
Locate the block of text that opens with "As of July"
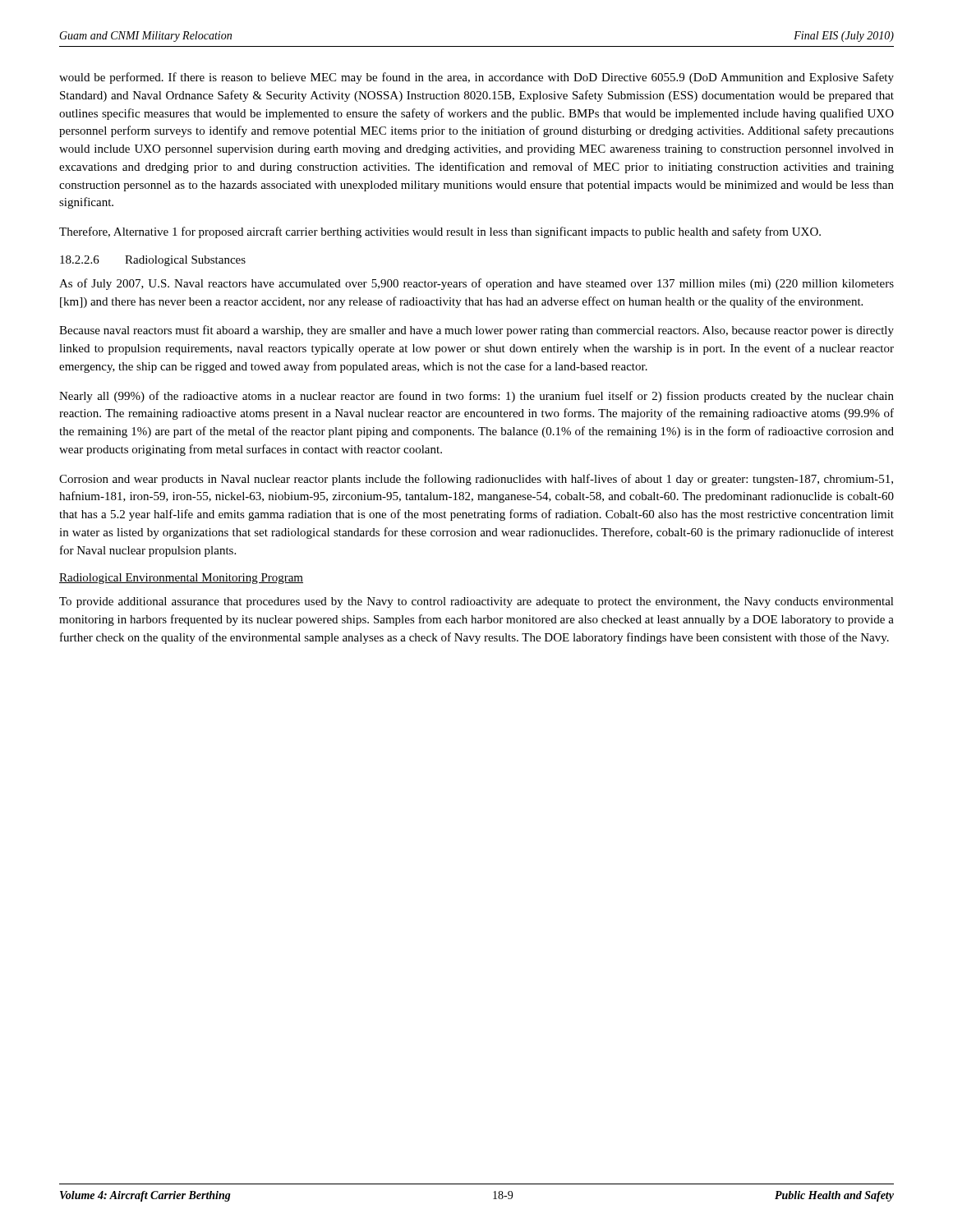click(x=476, y=292)
